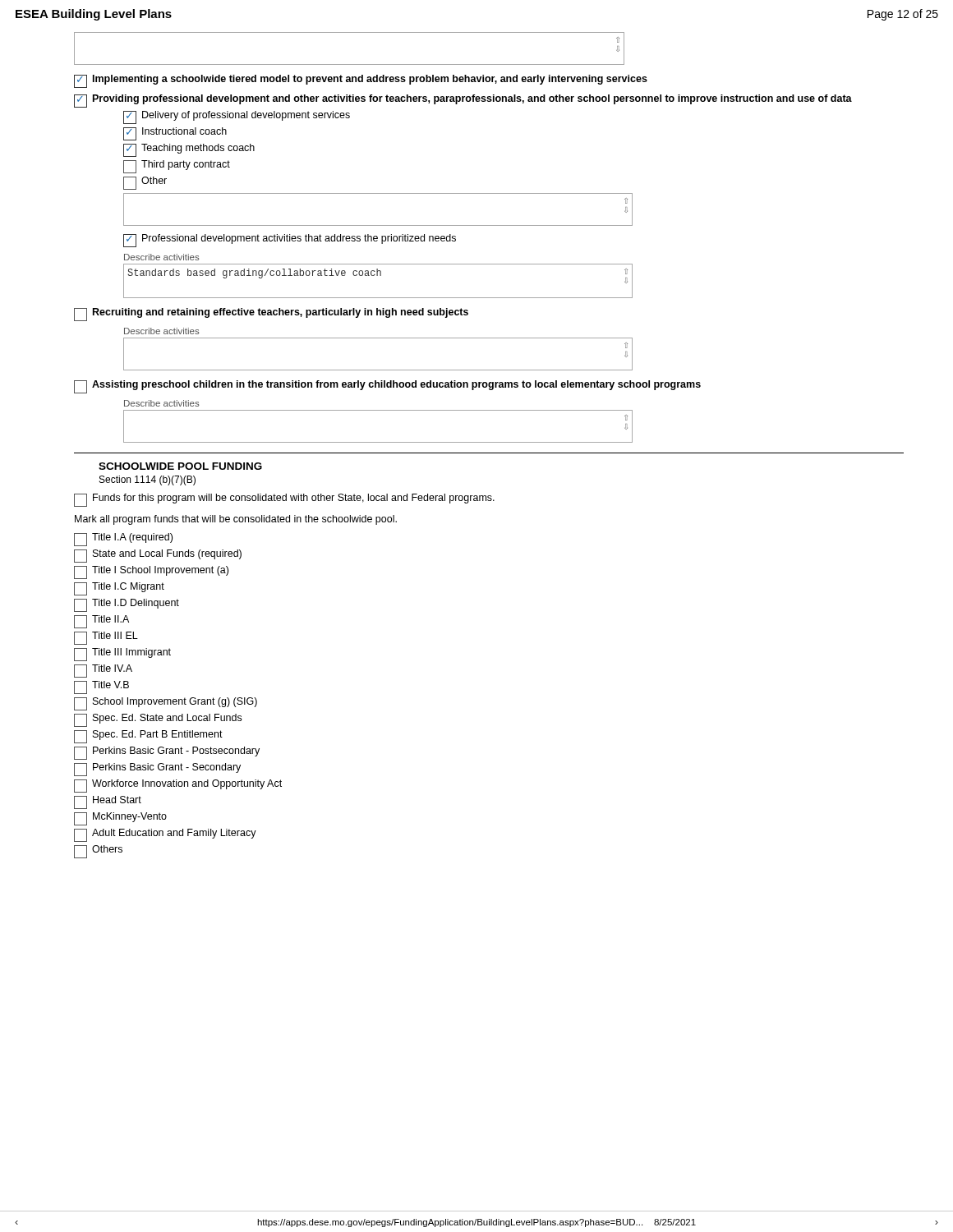
Task: Point to "Workforce Innovation and Opportunity Act"
Action: pos(178,785)
